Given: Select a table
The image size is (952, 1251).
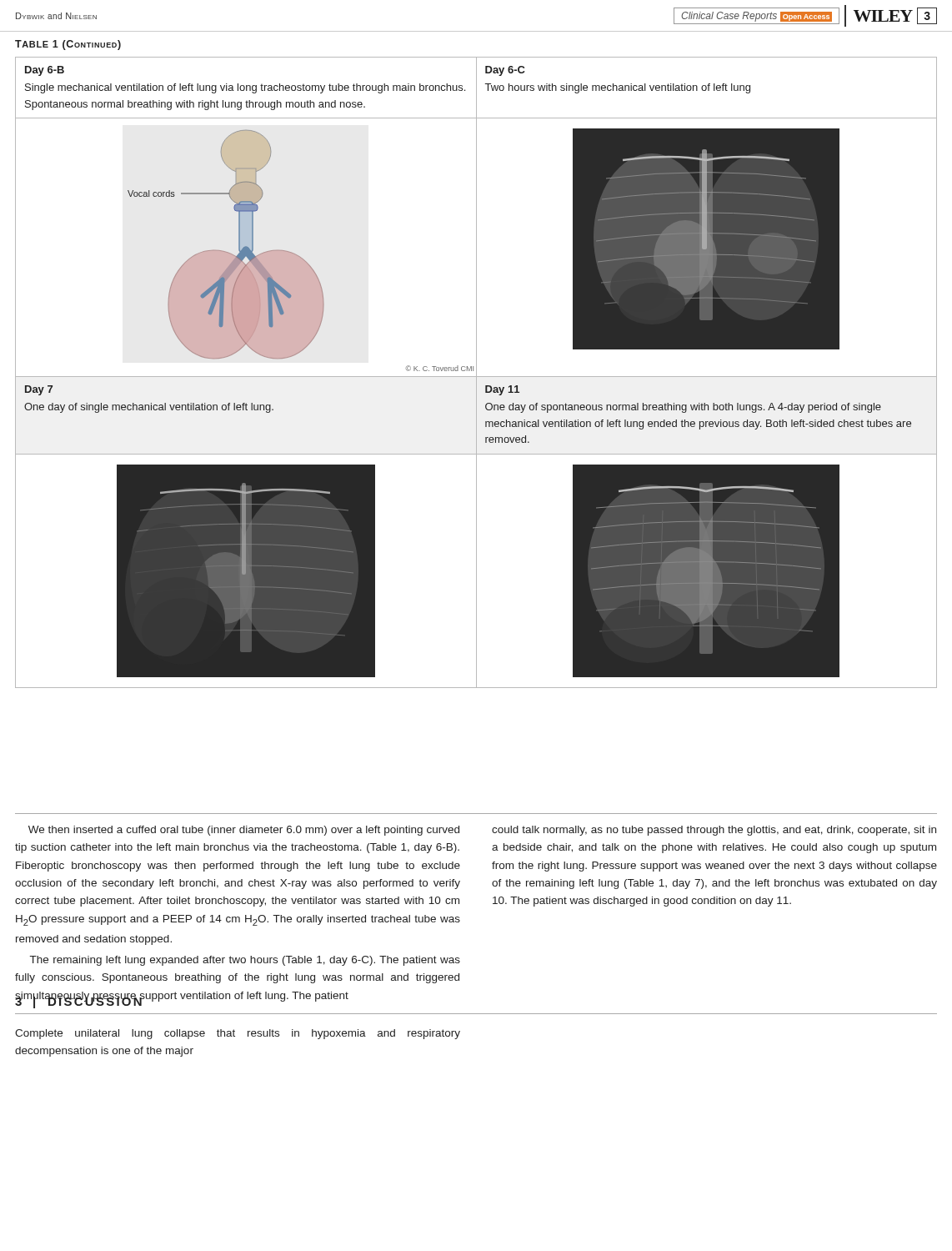Looking at the screenshot, I should [476, 372].
